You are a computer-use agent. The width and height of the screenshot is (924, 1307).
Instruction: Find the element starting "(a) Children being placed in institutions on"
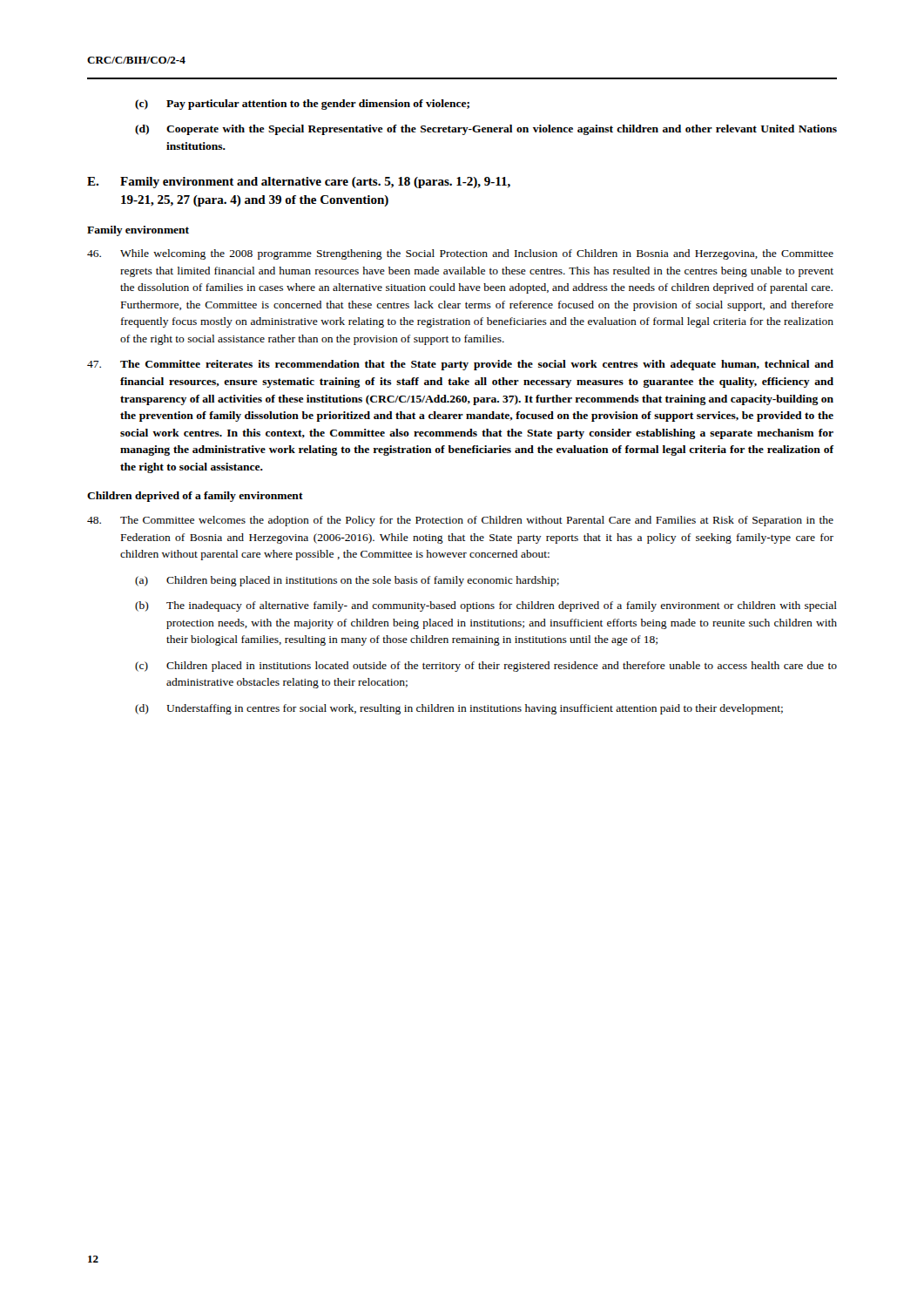[486, 580]
